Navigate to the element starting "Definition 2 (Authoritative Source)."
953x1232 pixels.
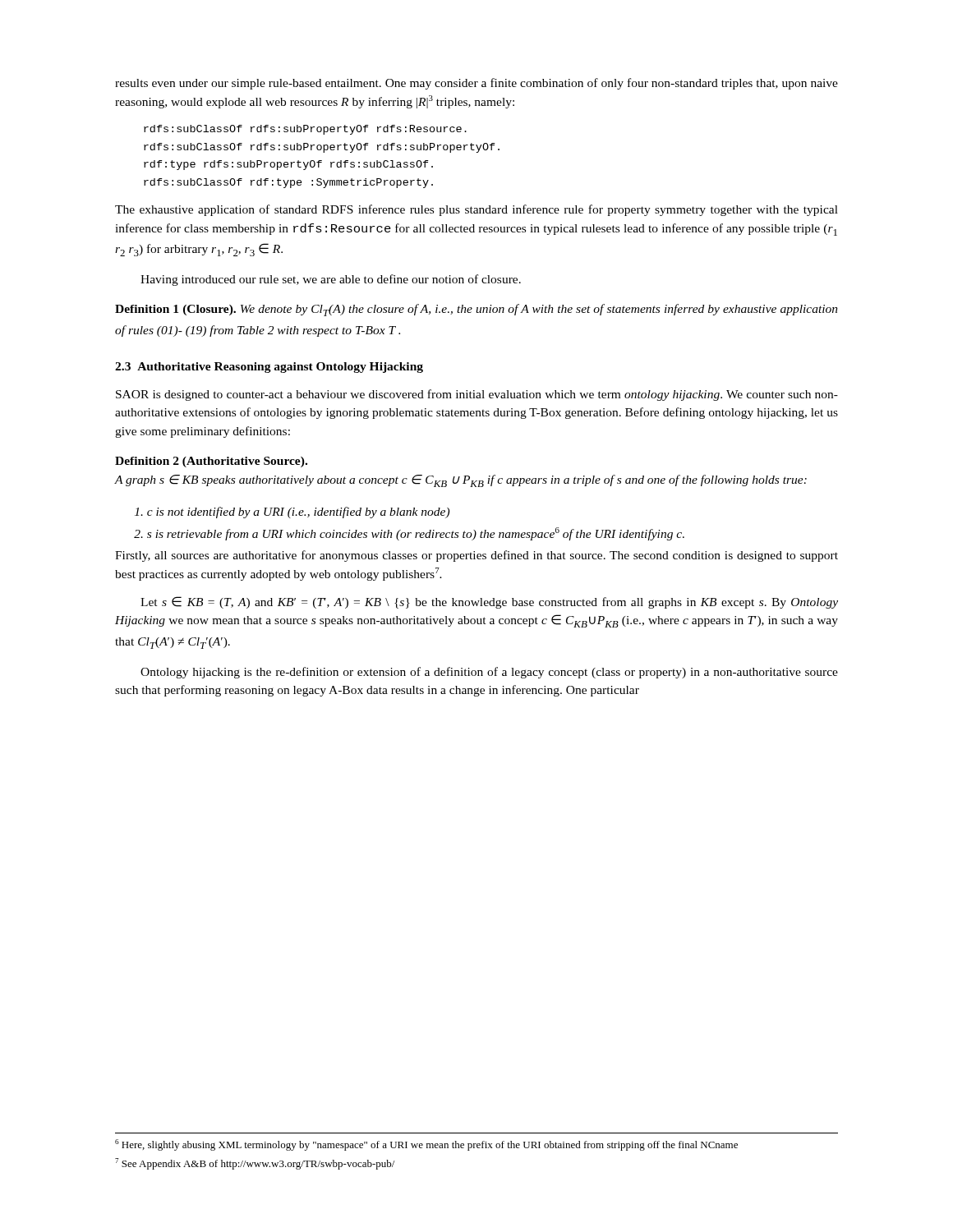coord(476,472)
